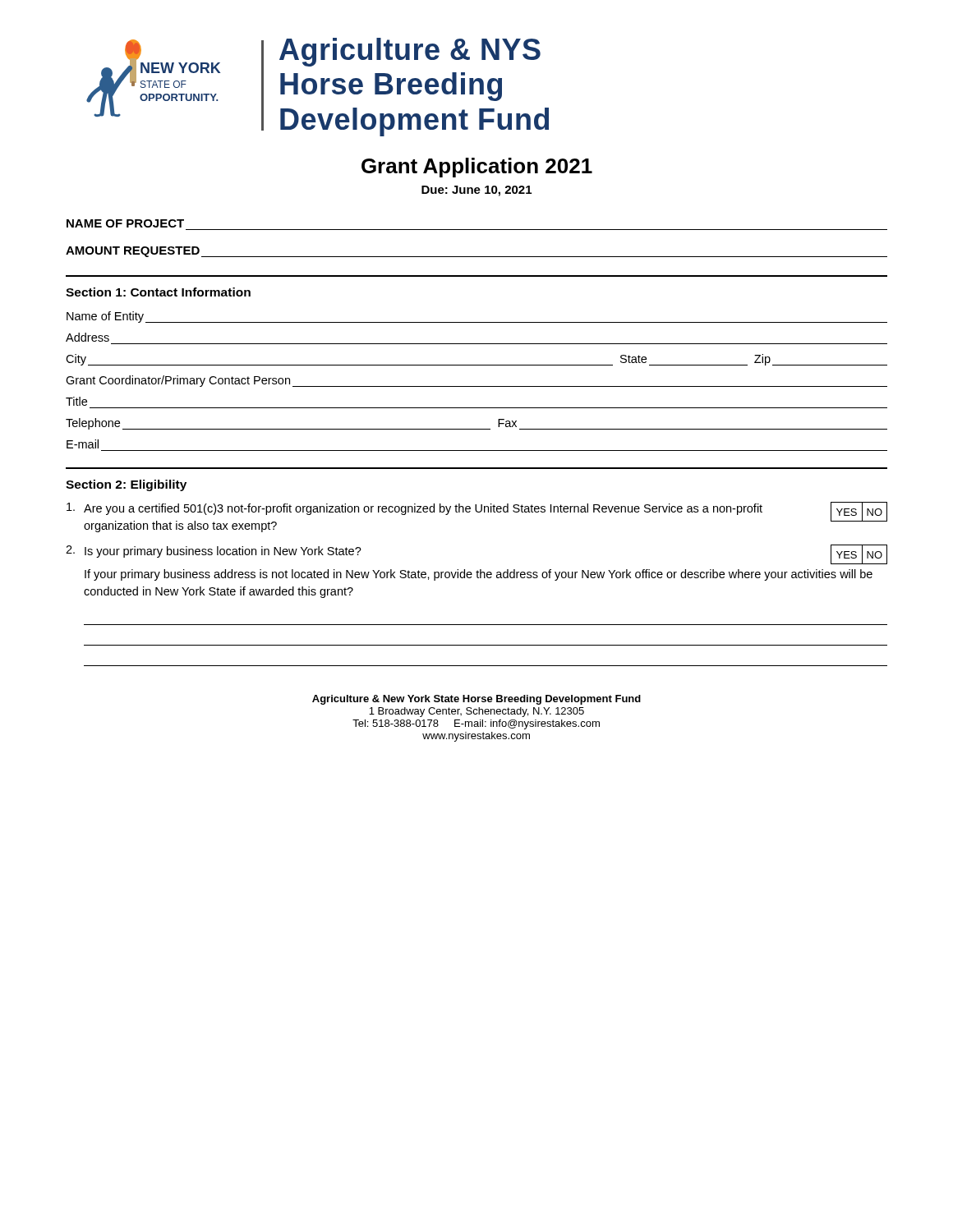Click on the region starting "Section 1: Contact Information"
953x1232 pixels.
tap(158, 292)
